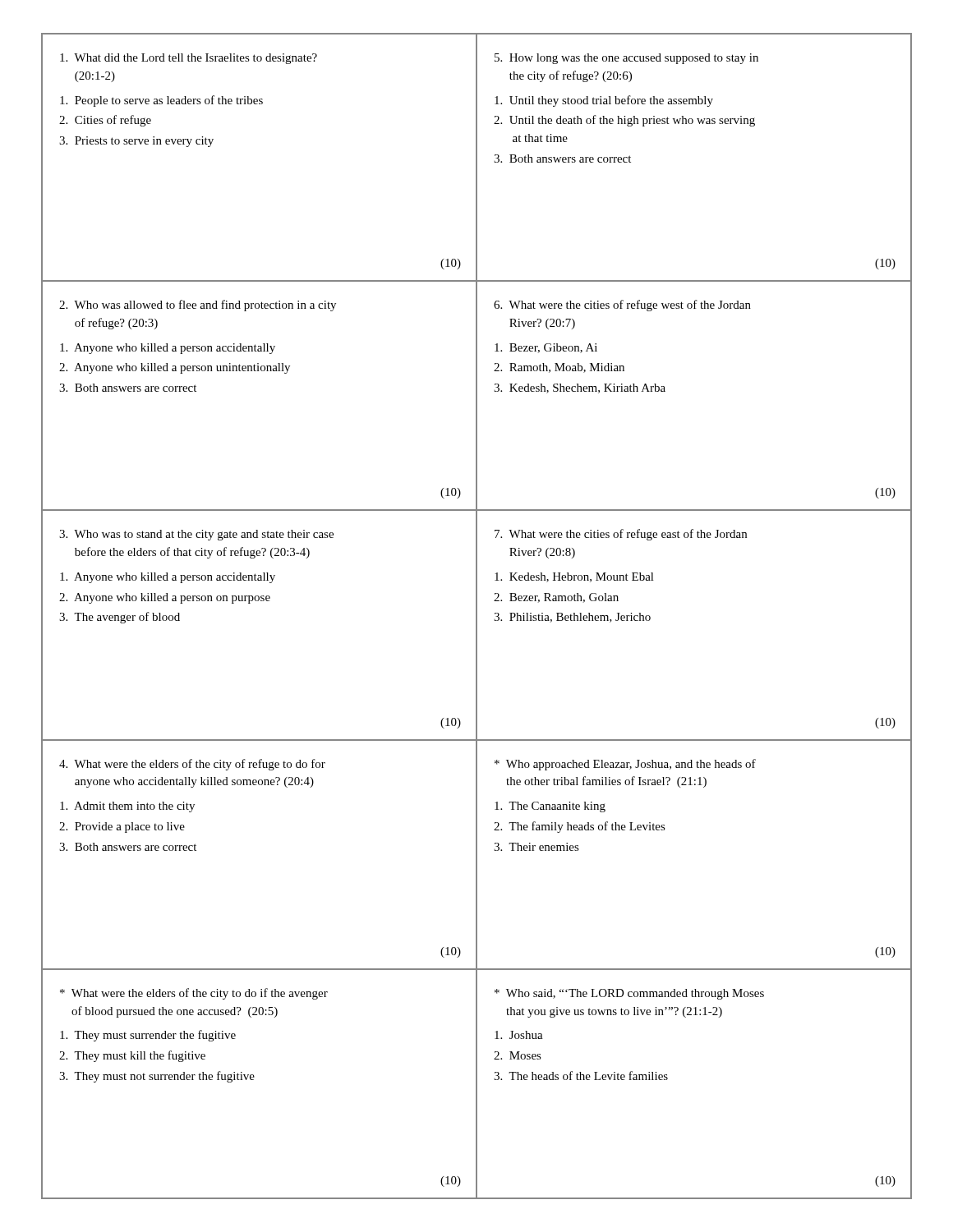Locate the list item that reads "* Who said, “‘The LORD"
The image size is (953, 1232).
click(x=629, y=994)
